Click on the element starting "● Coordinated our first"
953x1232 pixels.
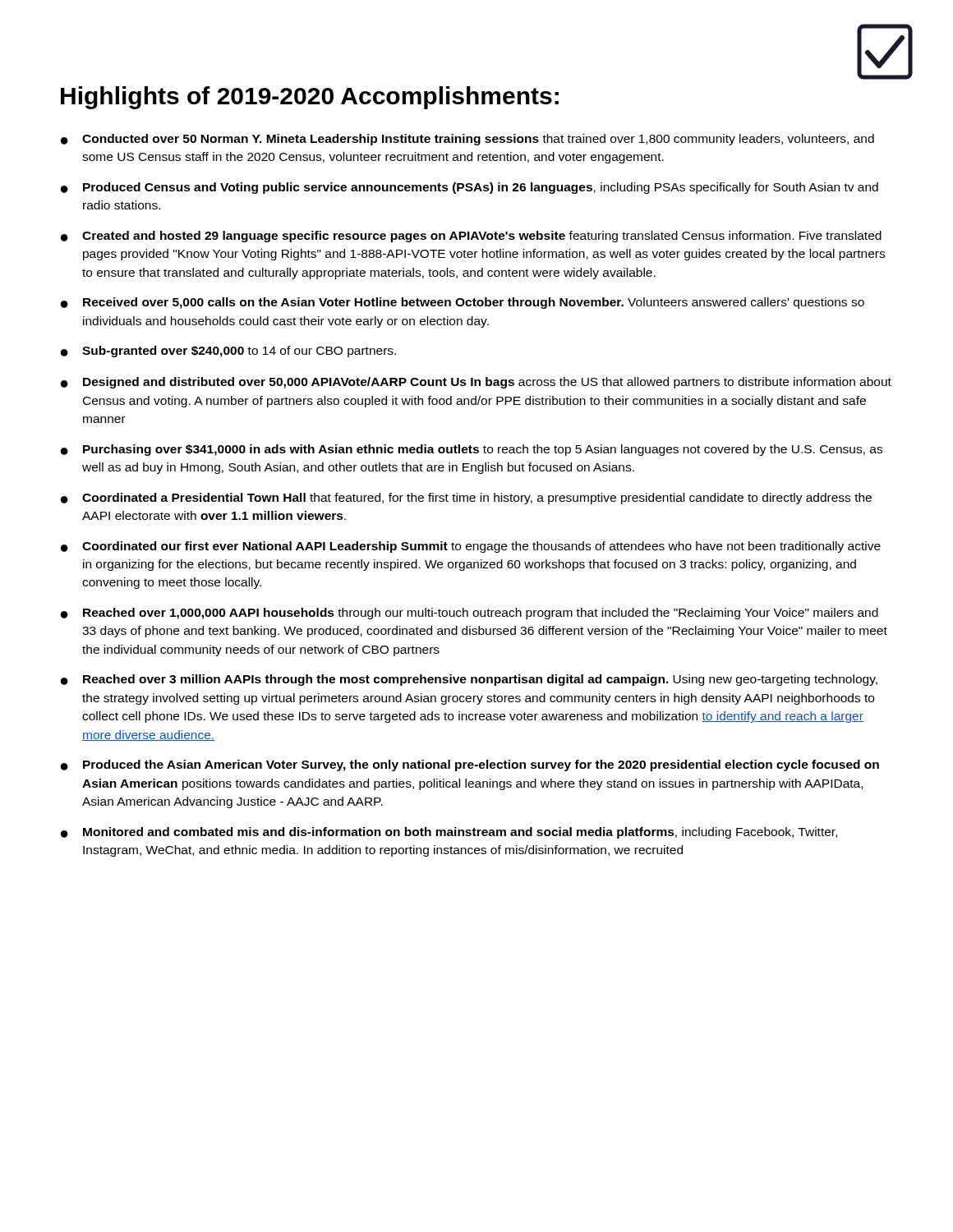coord(476,564)
